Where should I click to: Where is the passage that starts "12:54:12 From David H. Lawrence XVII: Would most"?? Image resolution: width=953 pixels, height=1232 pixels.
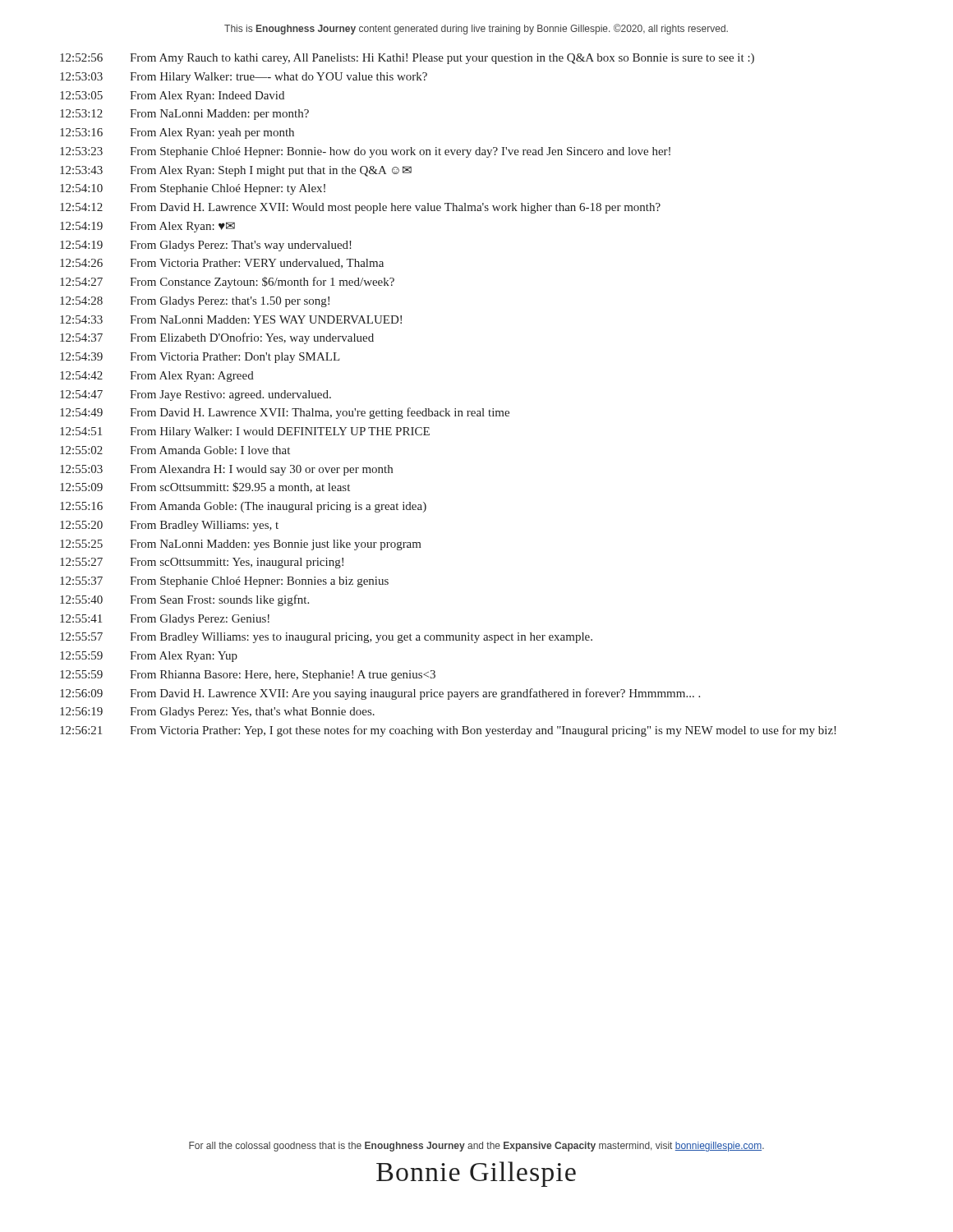[x=476, y=208]
